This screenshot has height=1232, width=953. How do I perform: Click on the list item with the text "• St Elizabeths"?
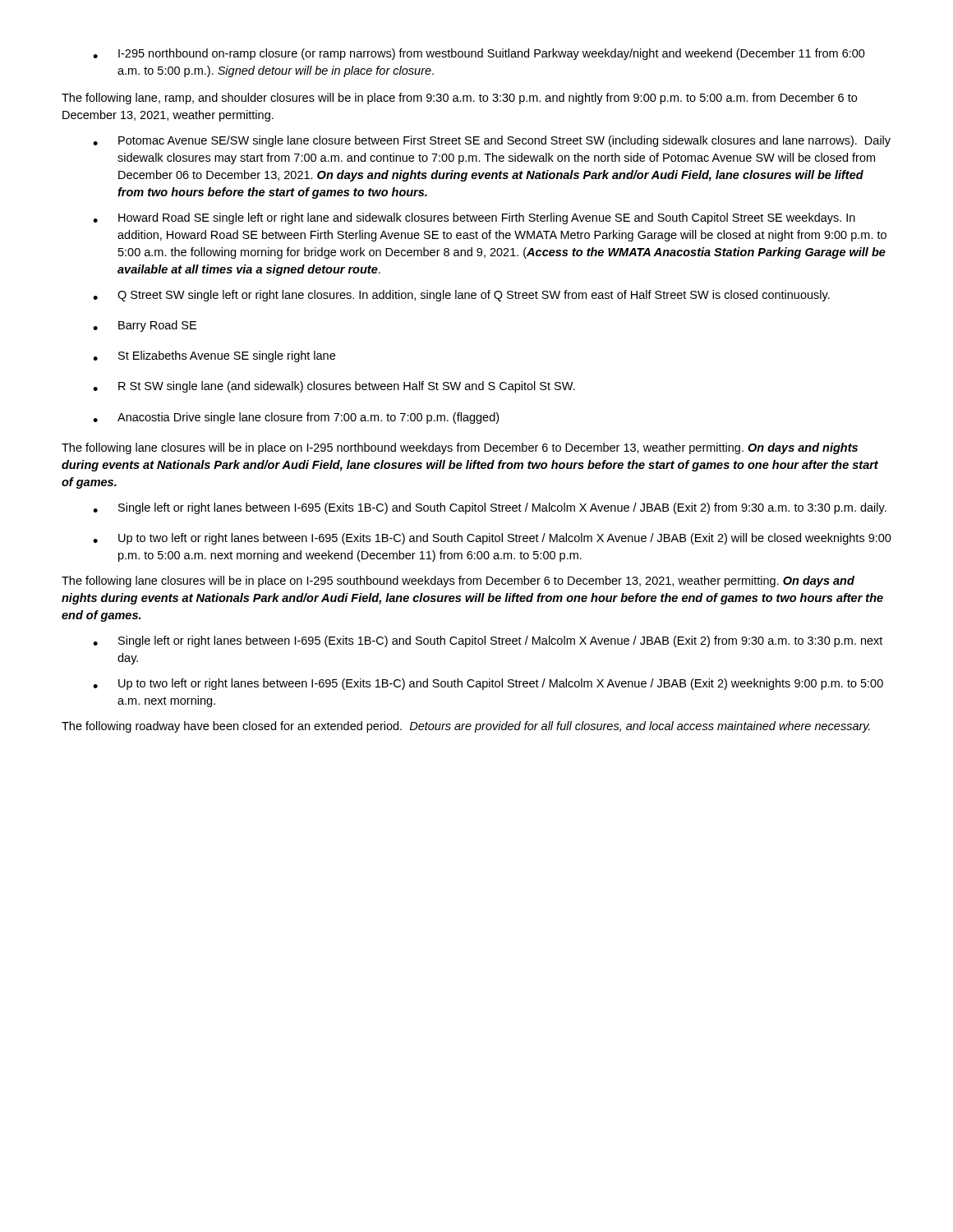click(214, 356)
